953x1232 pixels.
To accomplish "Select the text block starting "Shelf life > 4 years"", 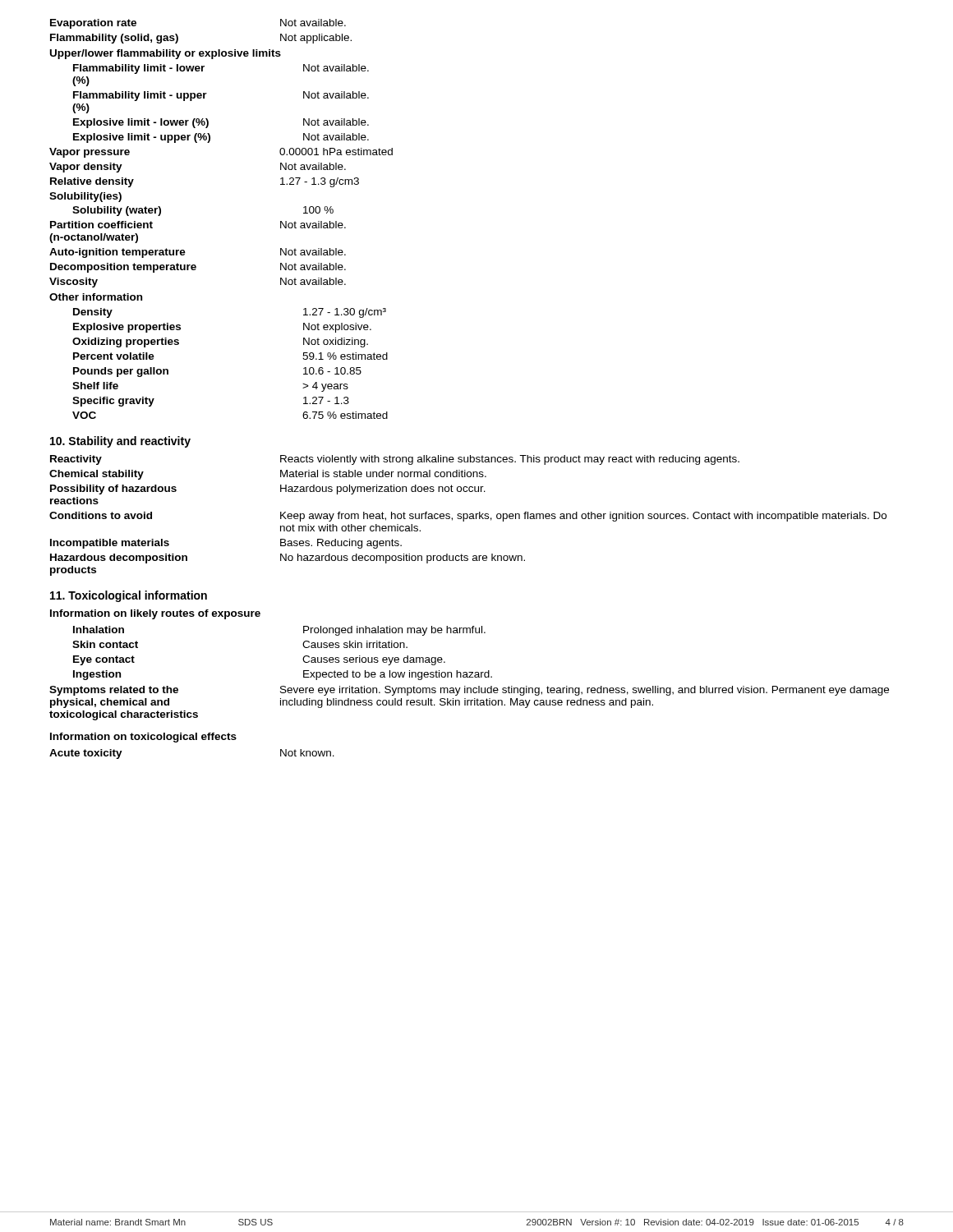I will 90,386.
